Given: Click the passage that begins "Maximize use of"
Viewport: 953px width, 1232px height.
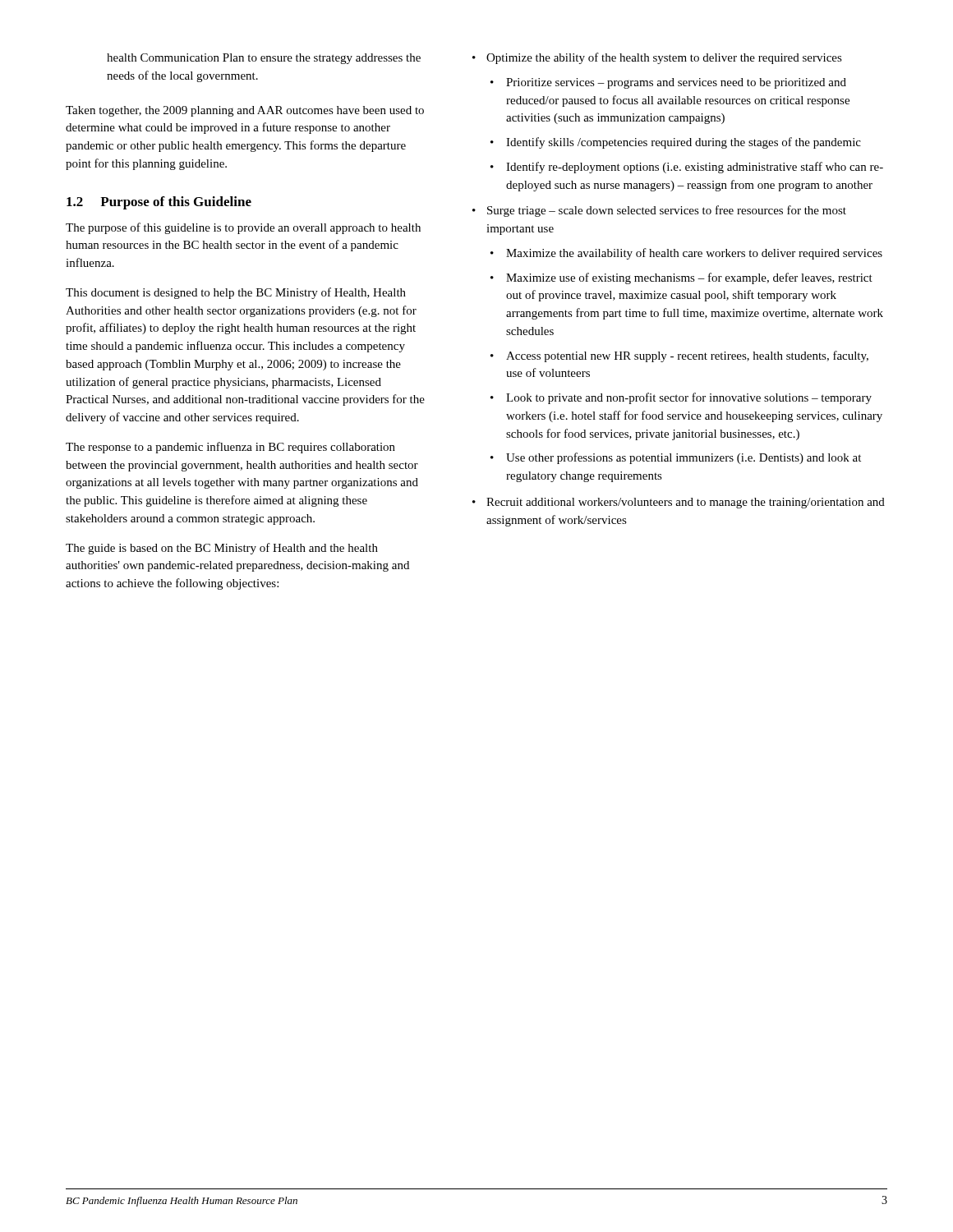Looking at the screenshot, I should click(695, 304).
